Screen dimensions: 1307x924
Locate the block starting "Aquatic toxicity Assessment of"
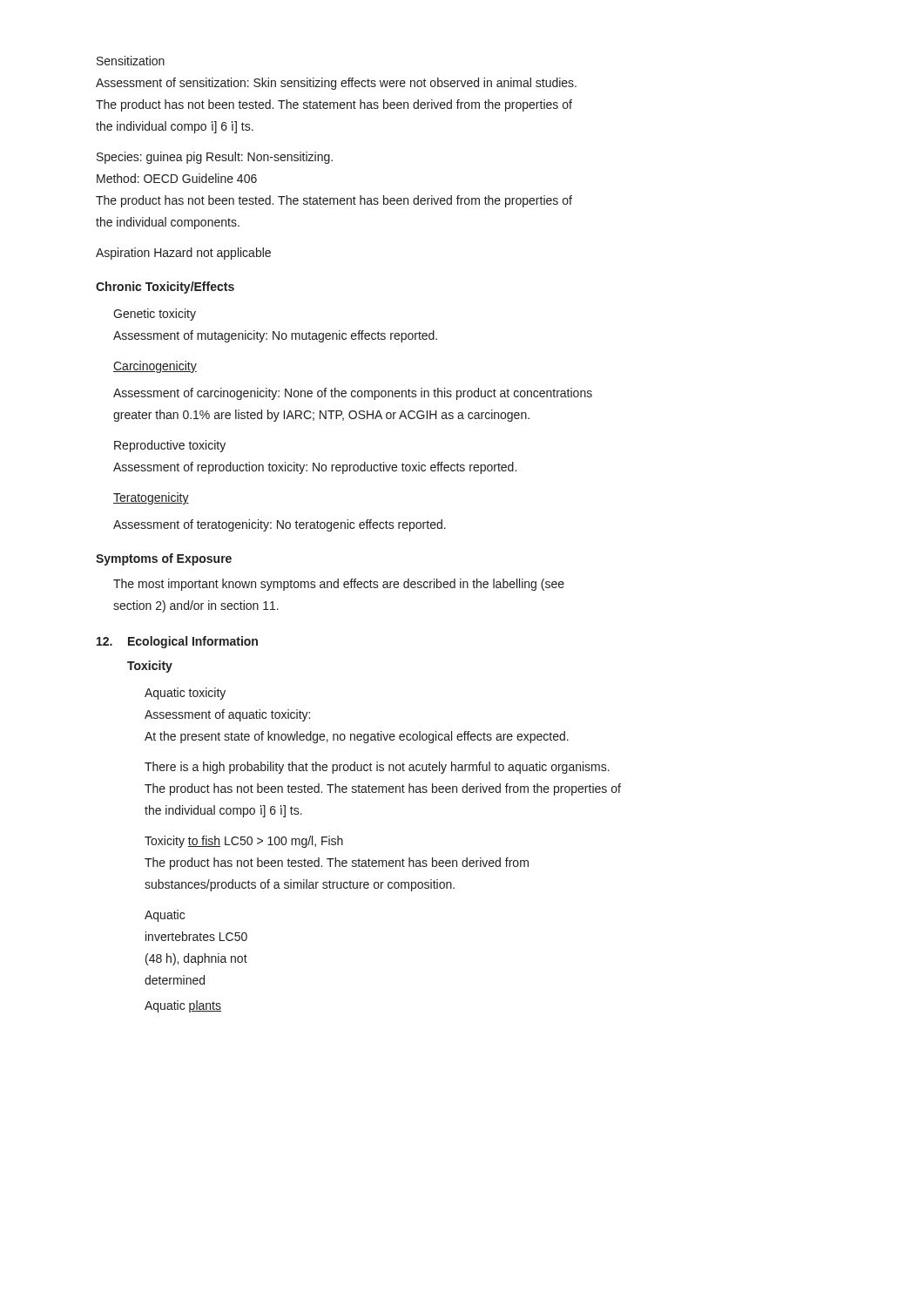pos(185,694)
